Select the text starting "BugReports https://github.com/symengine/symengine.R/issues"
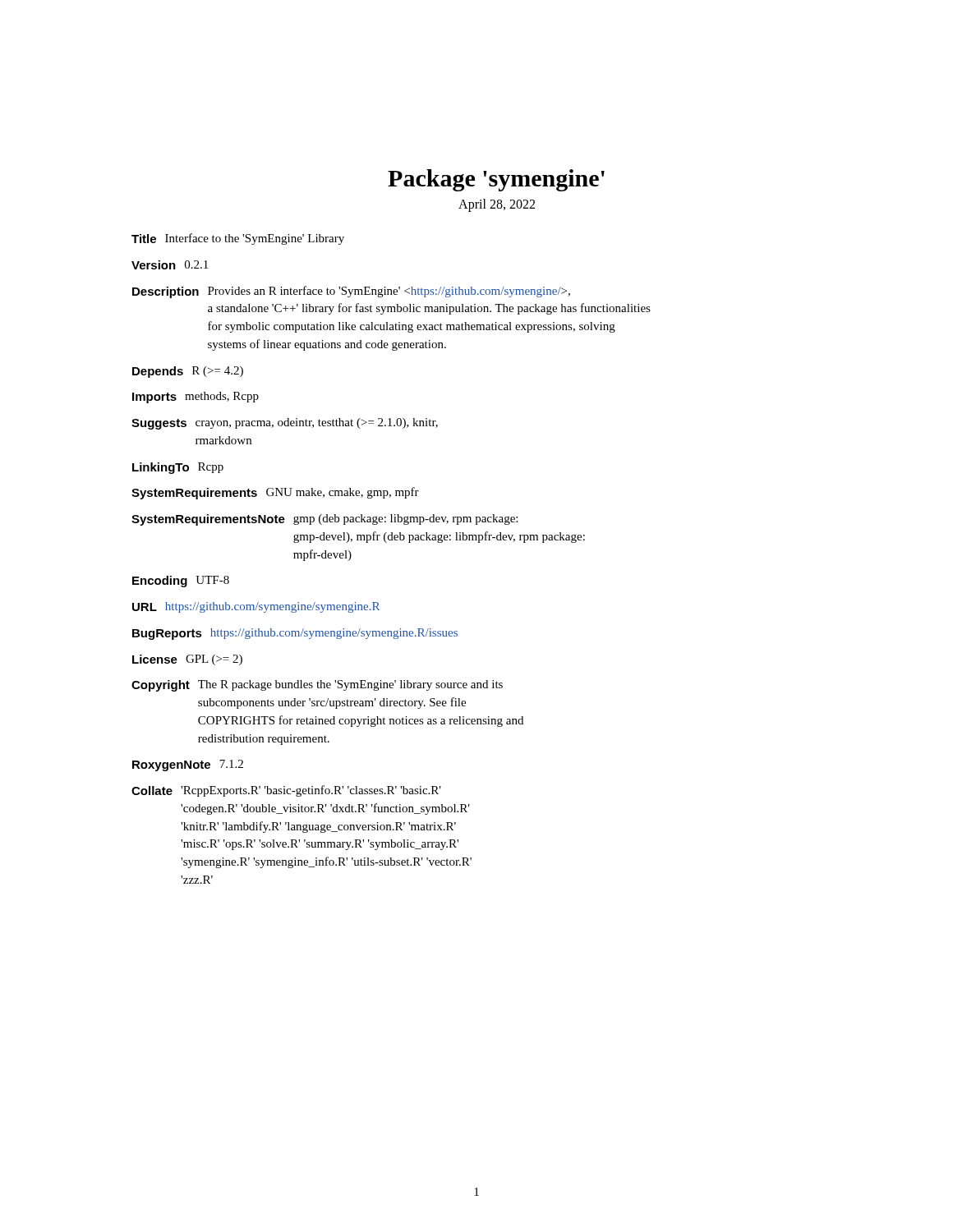The width and height of the screenshot is (953, 1232). point(295,633)
